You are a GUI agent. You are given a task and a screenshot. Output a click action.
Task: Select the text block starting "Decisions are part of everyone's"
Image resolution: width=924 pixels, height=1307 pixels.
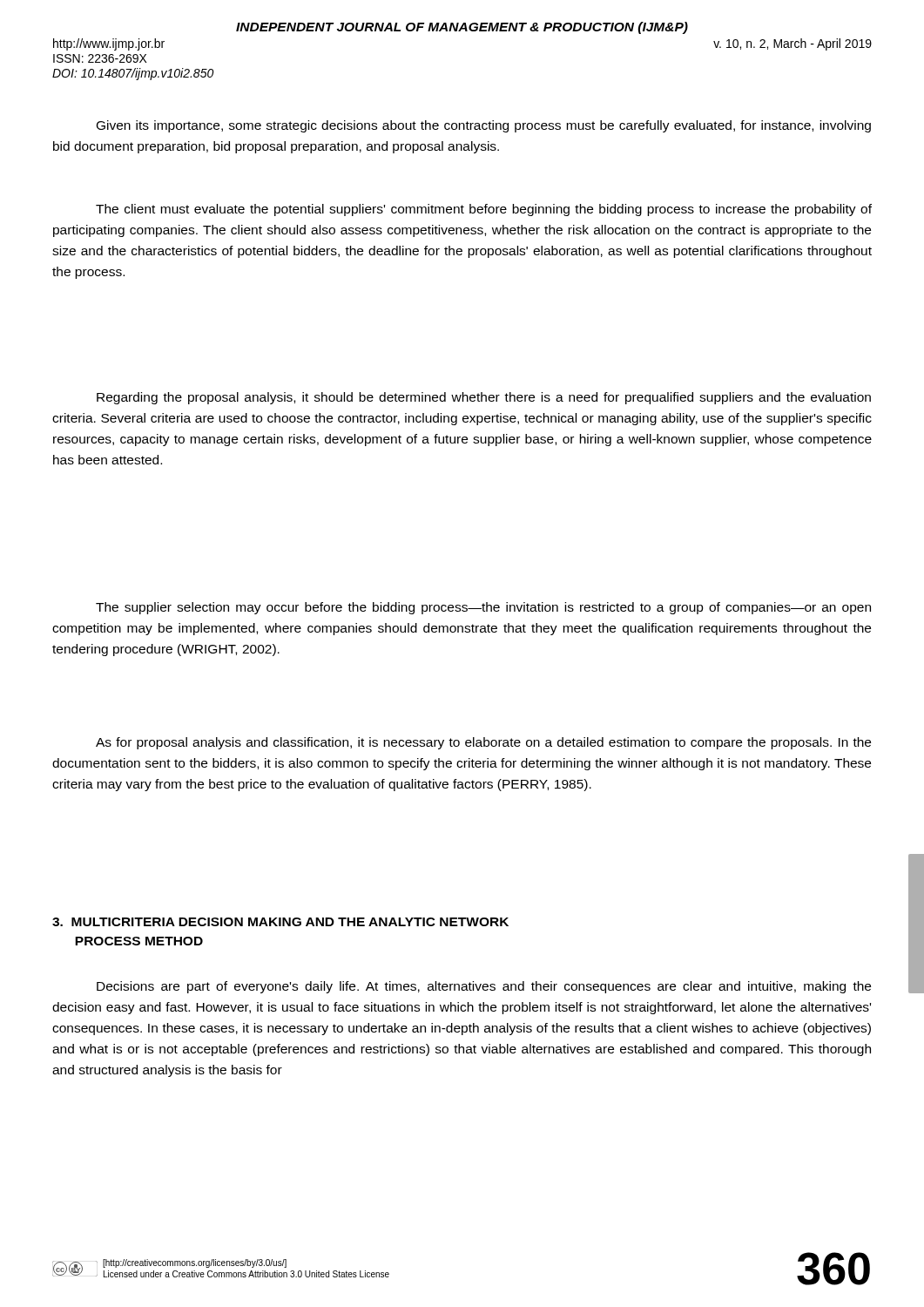pyautogui.click(x=462, y=1028)
